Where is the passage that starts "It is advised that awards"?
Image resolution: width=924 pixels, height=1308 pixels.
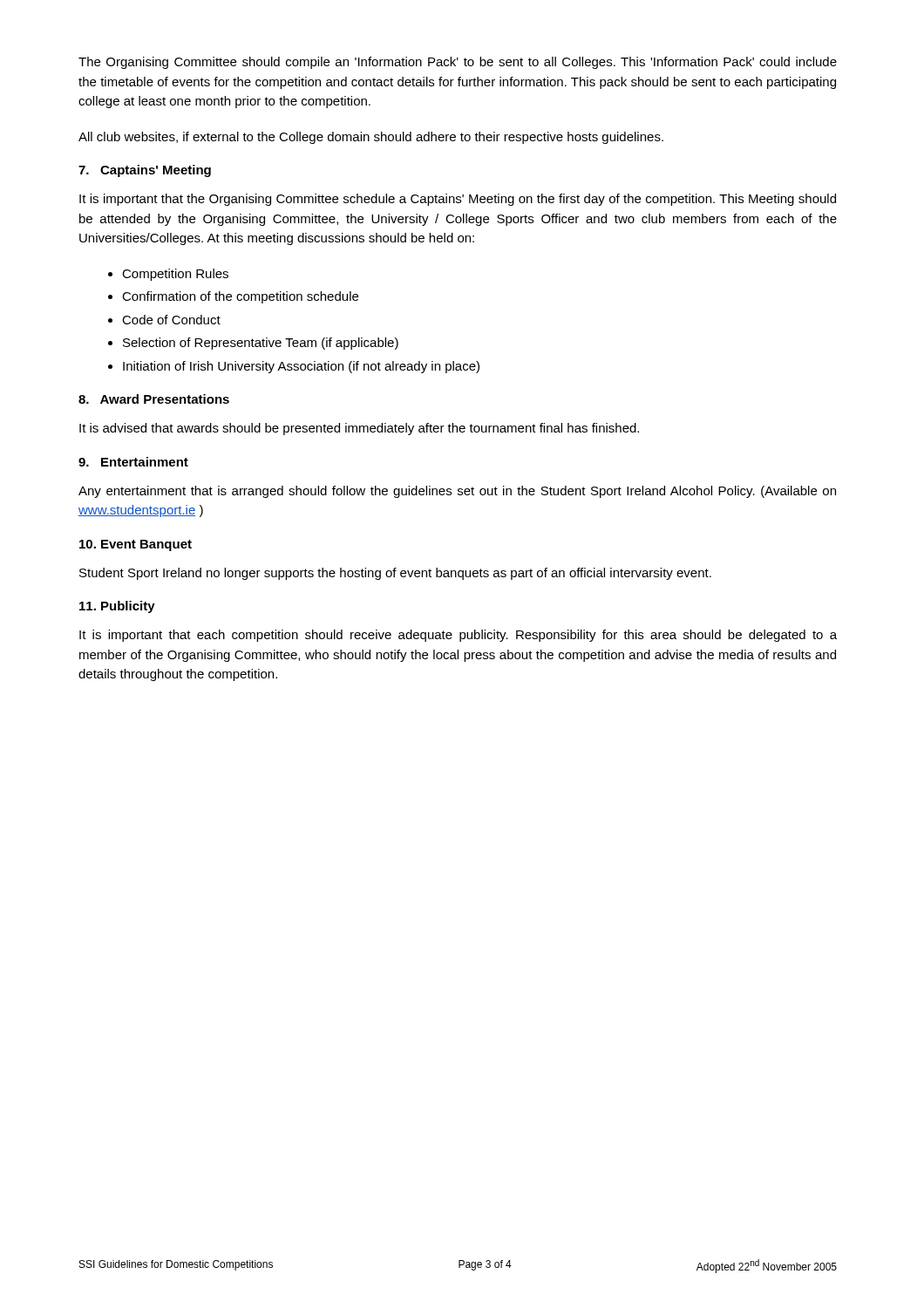click(359, 428)
